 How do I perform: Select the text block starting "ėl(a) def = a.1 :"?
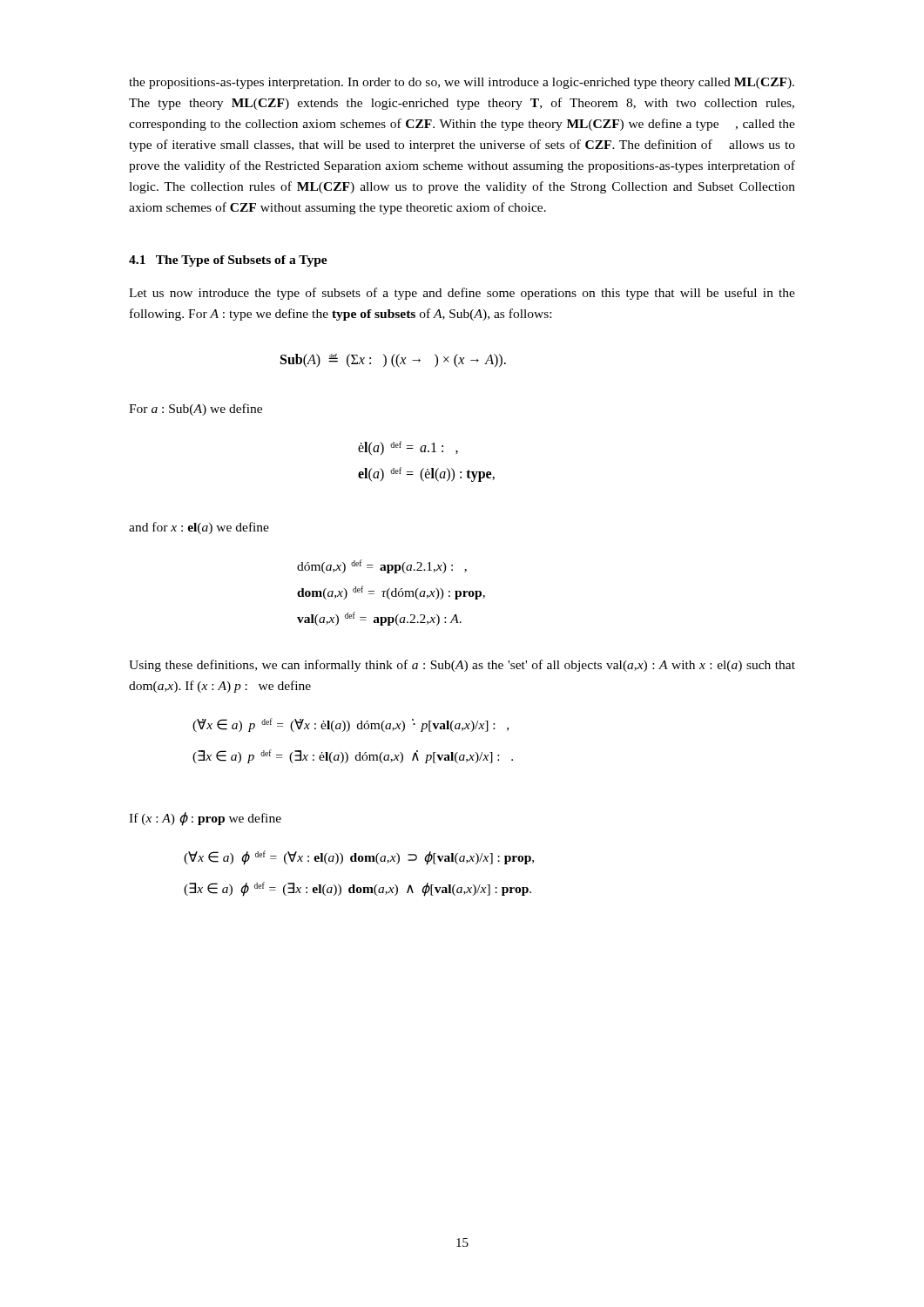(x=462, y=463)
